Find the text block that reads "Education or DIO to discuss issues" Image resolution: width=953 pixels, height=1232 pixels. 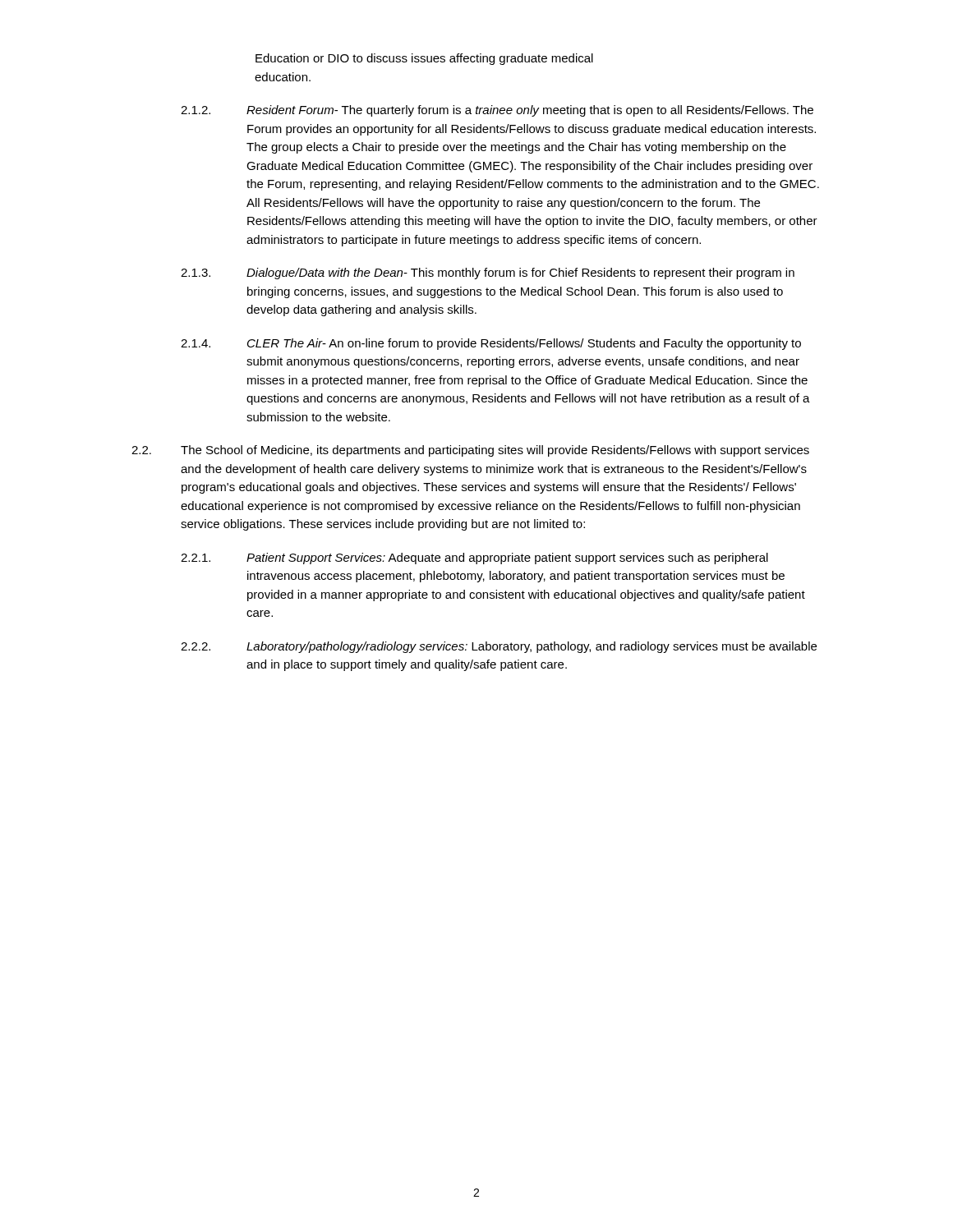pyautogui.click(x=424, y=67)
